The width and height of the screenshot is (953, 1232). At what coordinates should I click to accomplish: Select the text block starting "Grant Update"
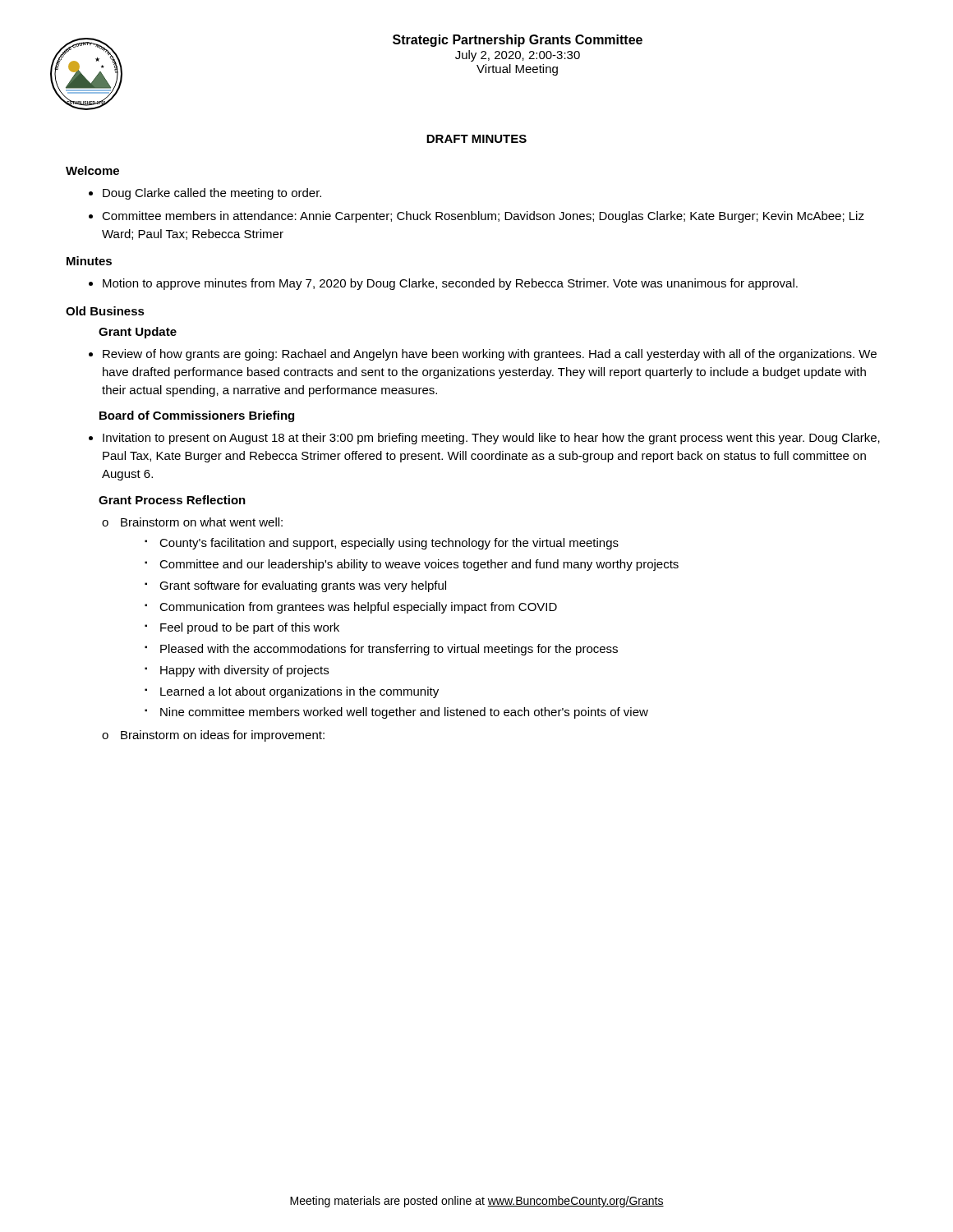138,331
